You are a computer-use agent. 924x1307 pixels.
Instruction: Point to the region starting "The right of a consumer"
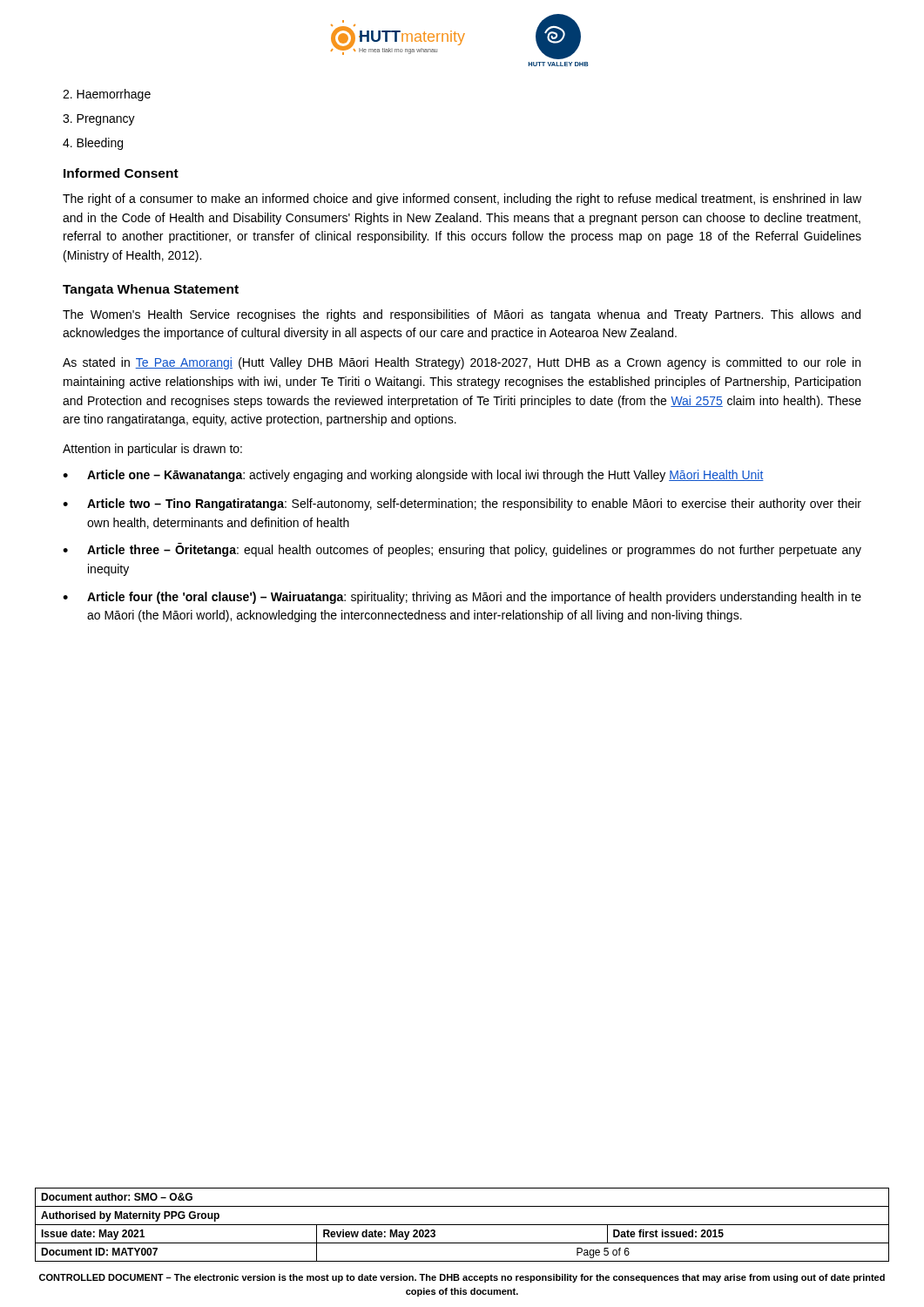[462, 227]
